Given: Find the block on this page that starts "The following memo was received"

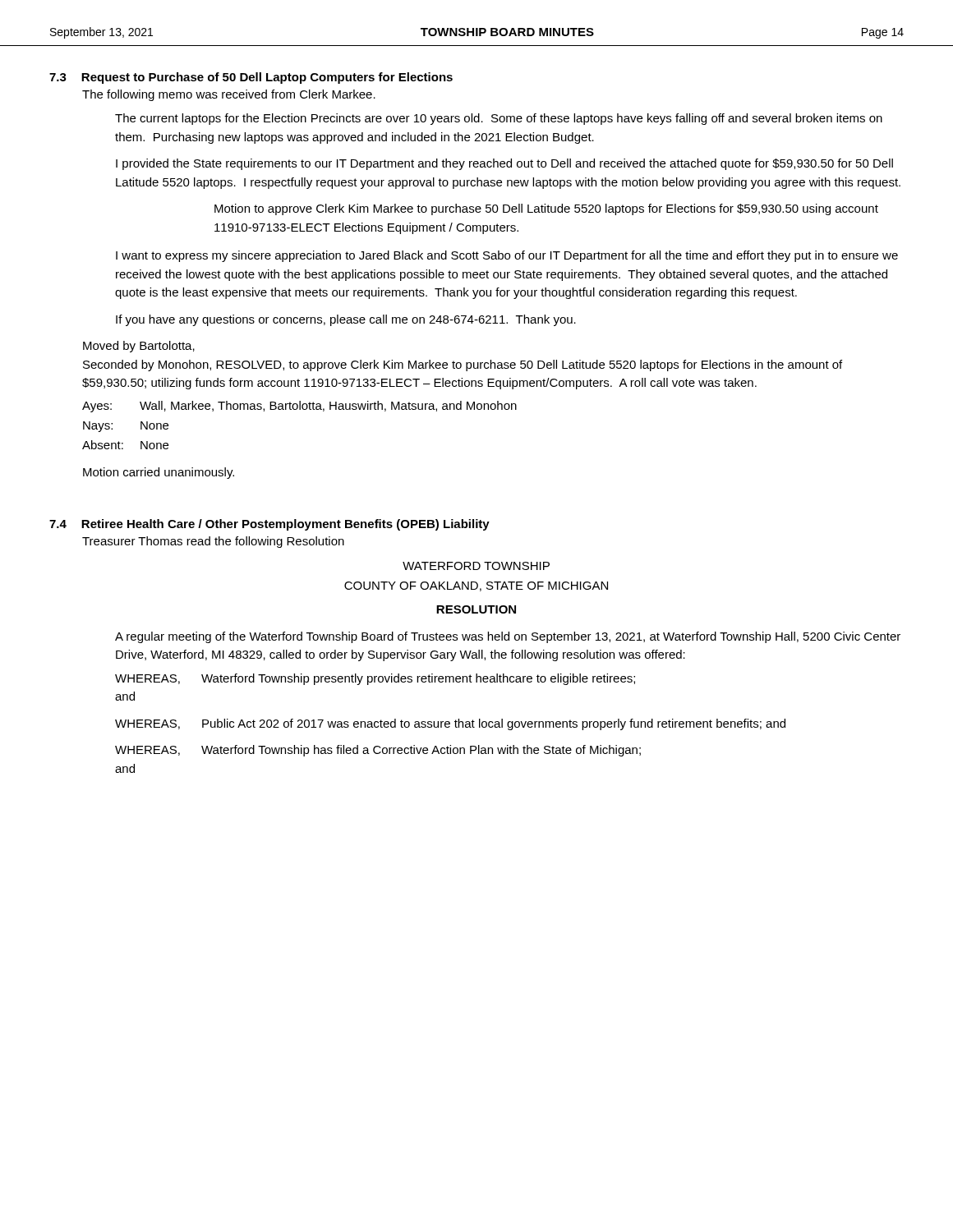Looking at the screenshot, I should (x=229, y=94).
